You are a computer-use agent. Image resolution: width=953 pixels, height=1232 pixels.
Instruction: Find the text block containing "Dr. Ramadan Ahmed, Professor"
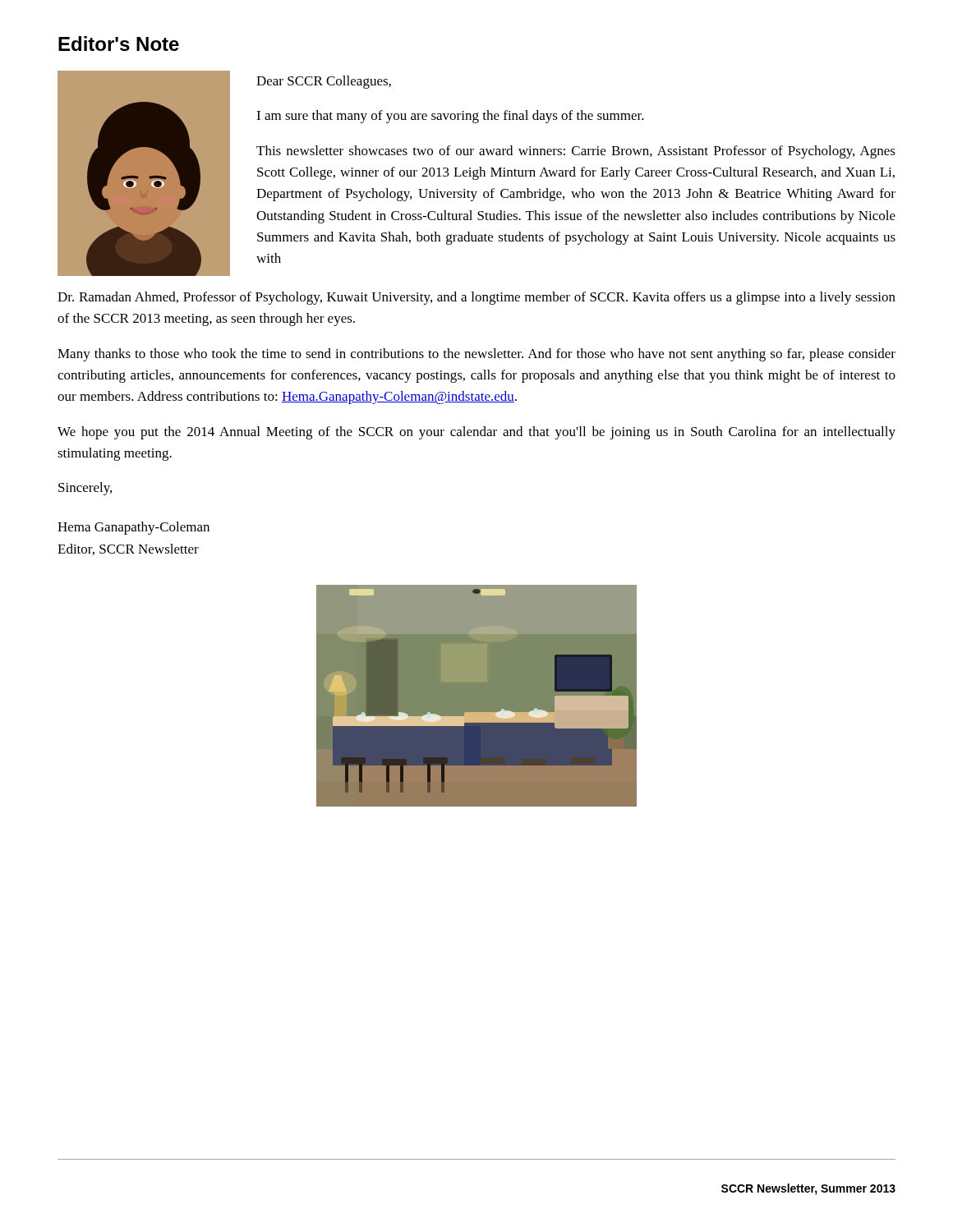click(476, 308)
